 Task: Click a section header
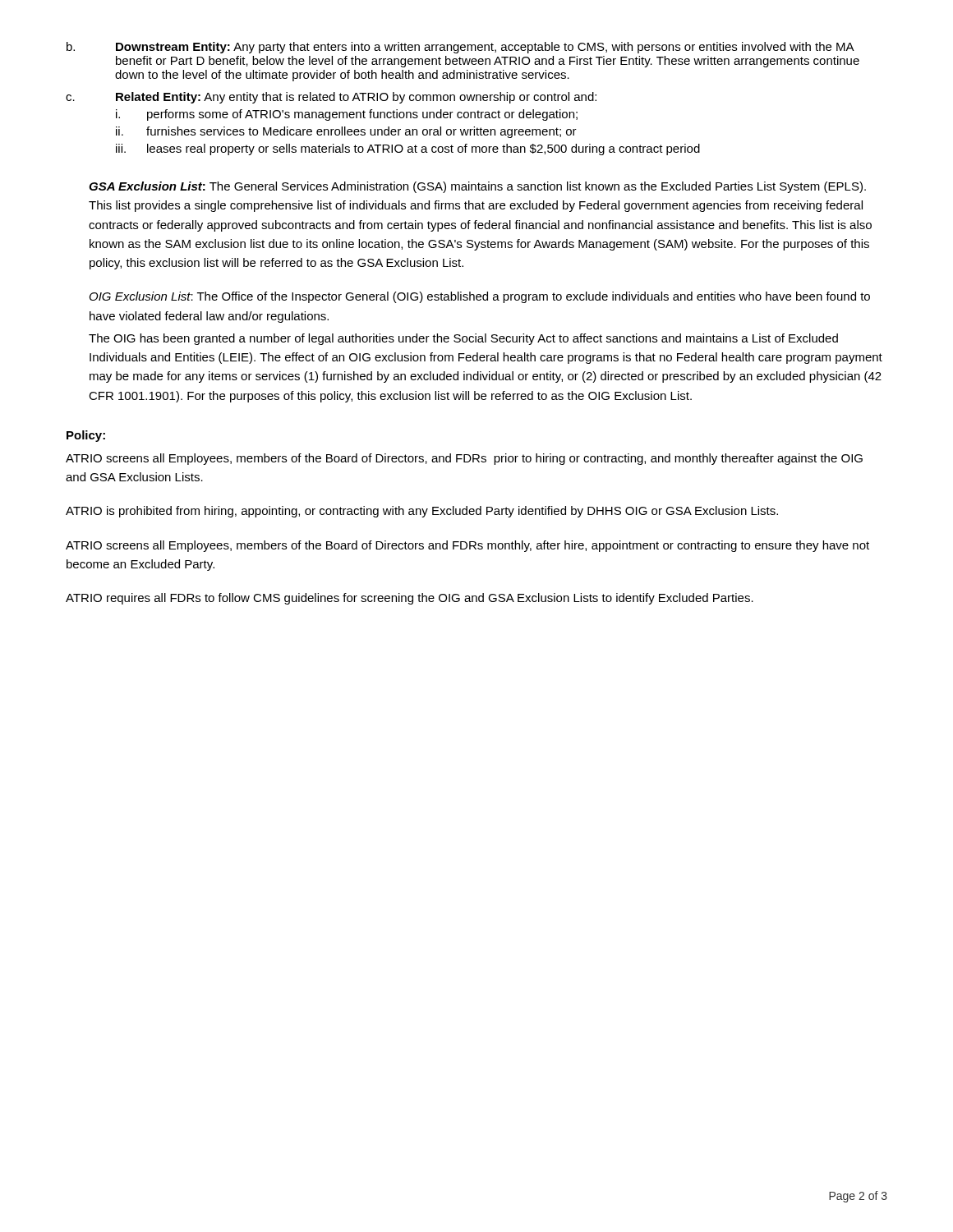86,435
